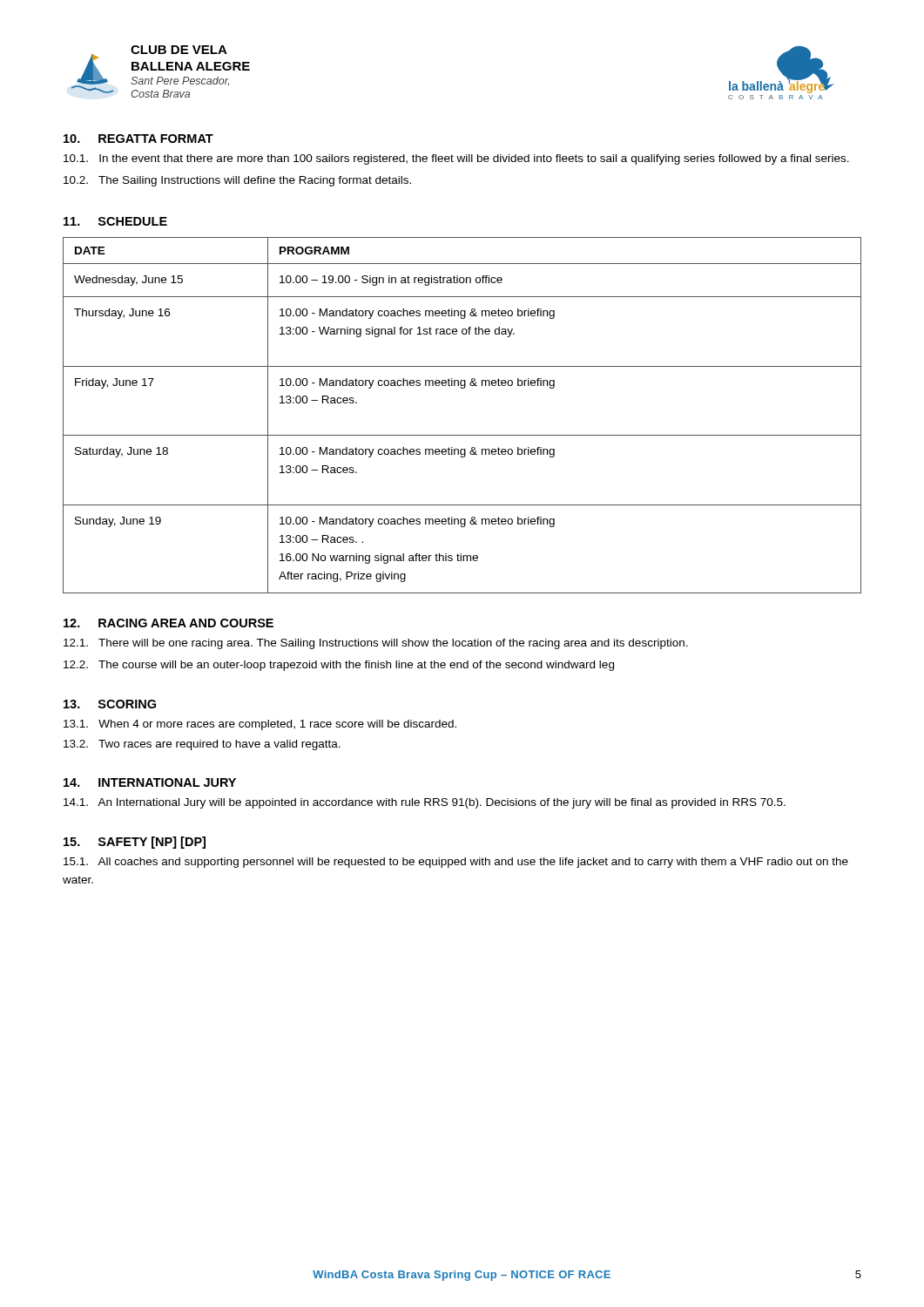Select the text starting "2. The course will be an outer-loop"
The width and height of the screenshot is (924, 1307).
click(x=339, y=664)
